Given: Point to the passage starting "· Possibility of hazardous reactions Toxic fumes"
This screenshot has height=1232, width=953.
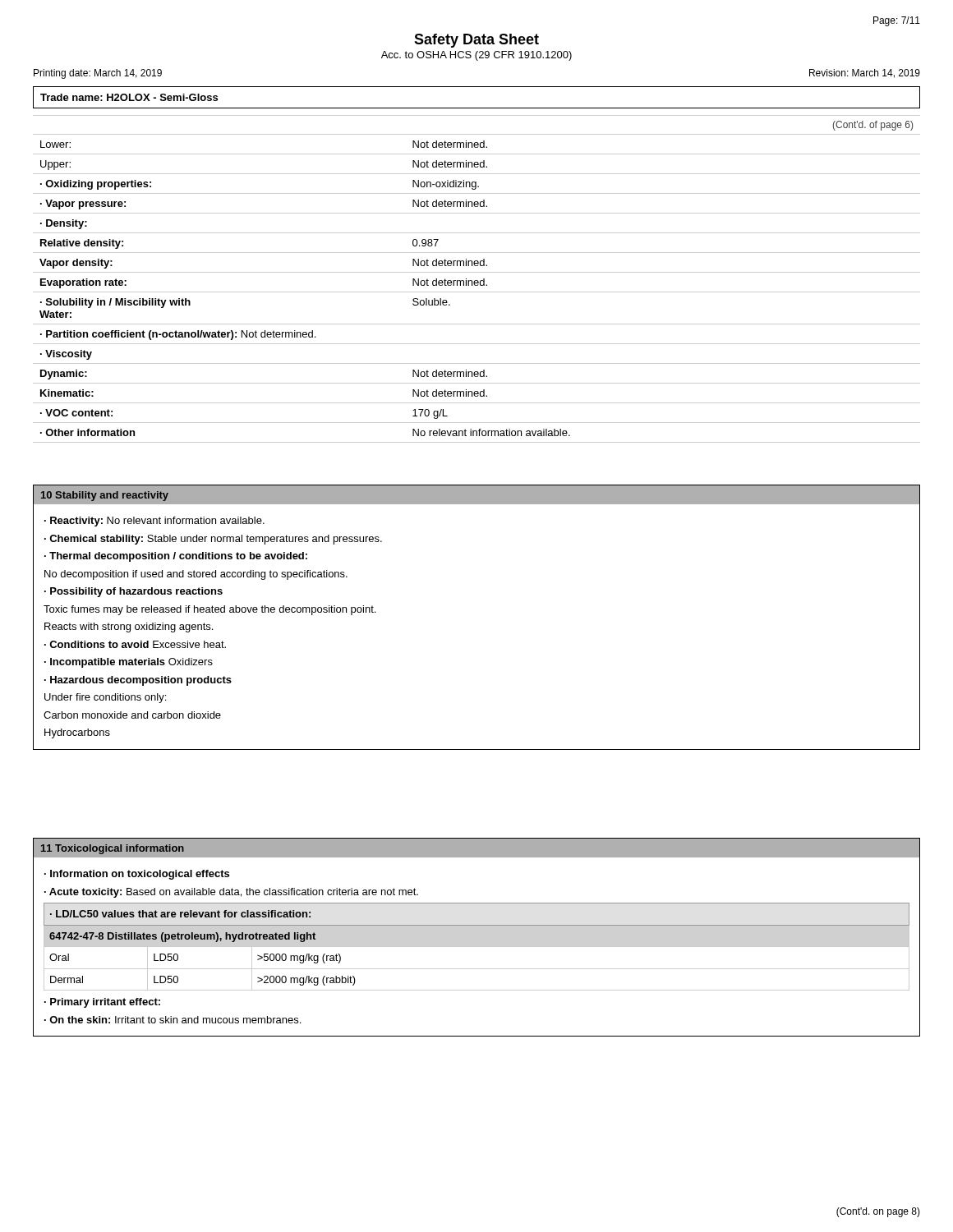Looking at the screenshot, I should click(x=134, y=592).
